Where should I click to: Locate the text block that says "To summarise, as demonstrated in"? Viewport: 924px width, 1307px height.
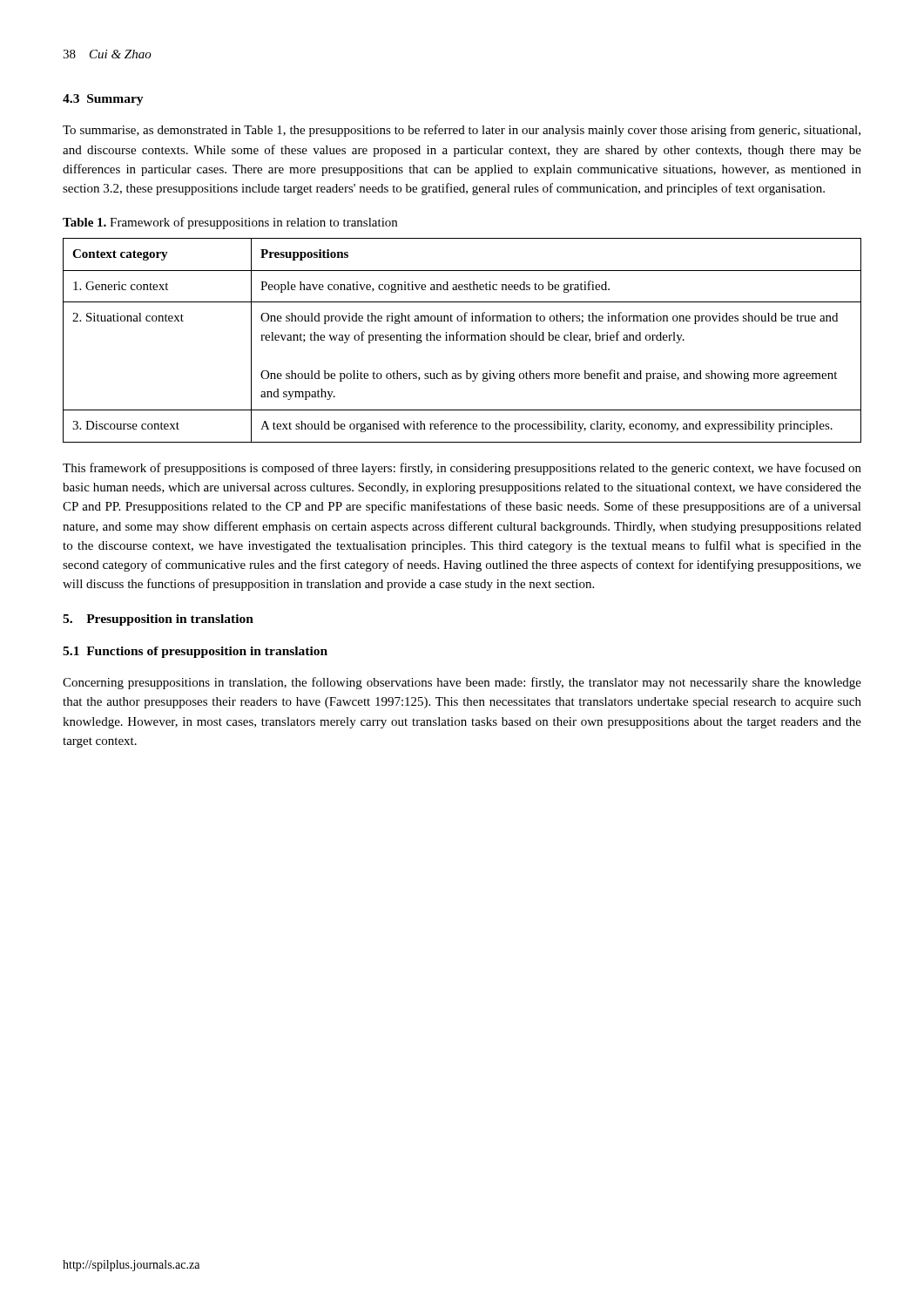coord(462,159)
